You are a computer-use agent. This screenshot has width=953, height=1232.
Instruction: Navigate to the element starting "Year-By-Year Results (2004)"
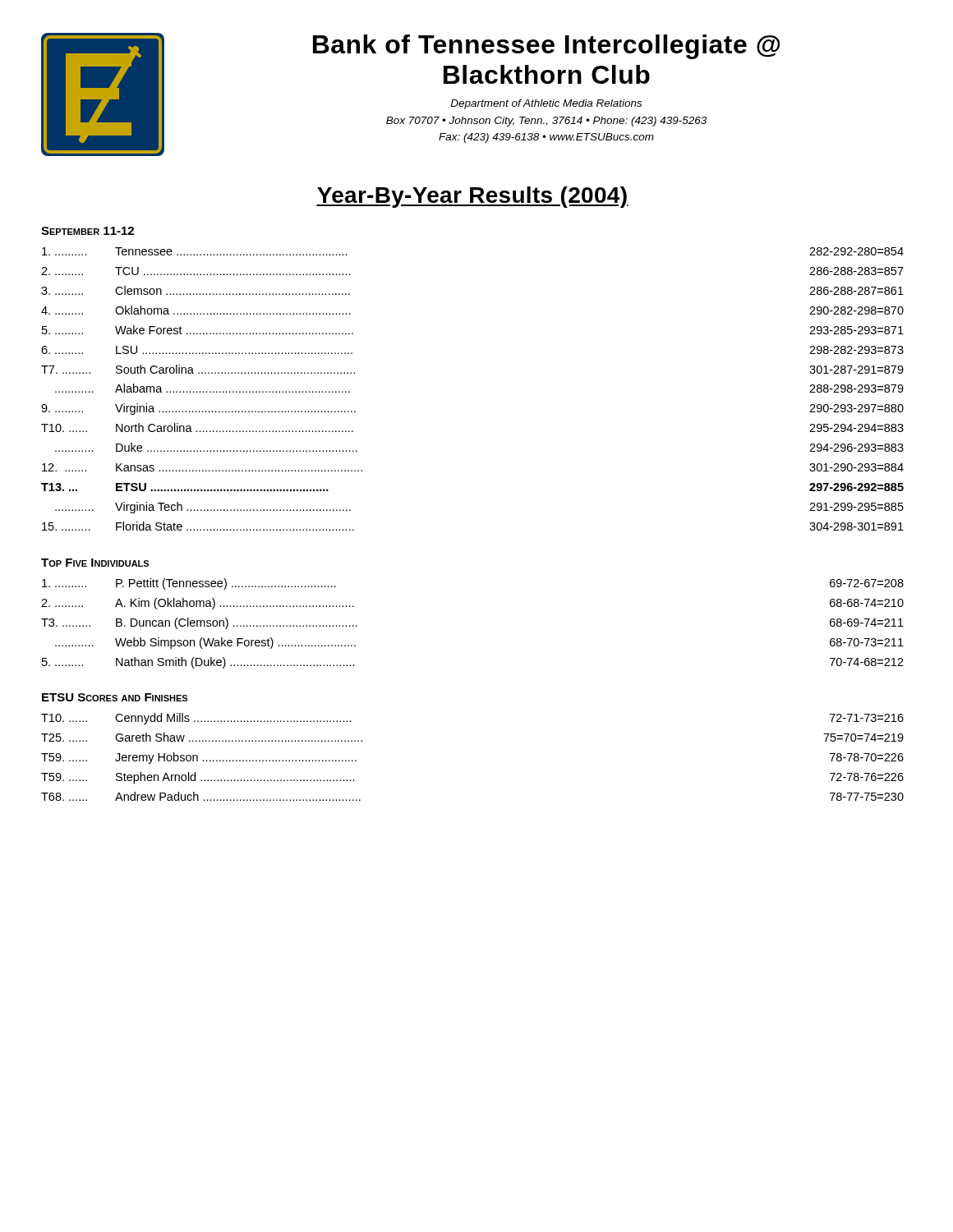pyautogui.click(x=472, y=195)
